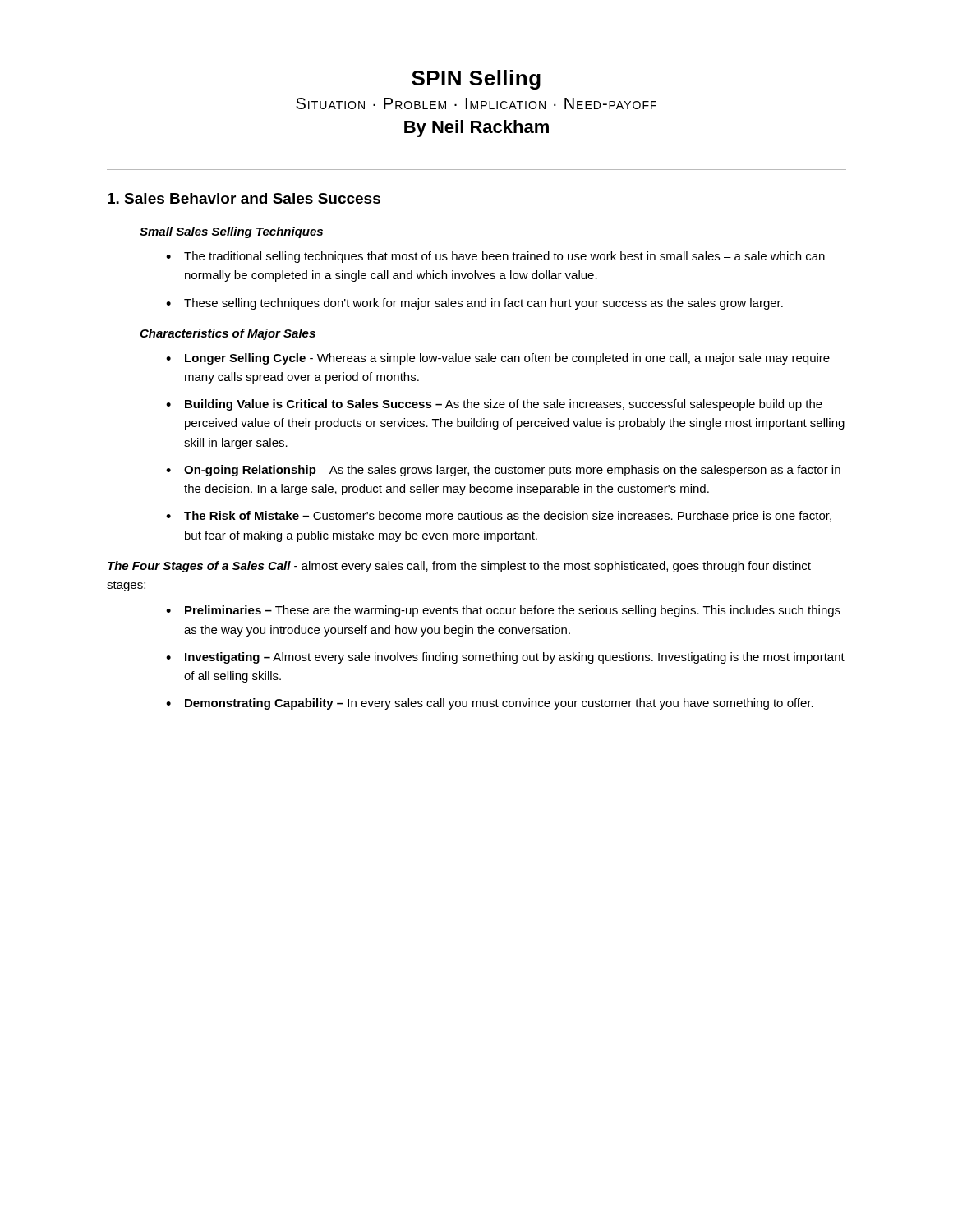This screenshot has height=1232, width=953.
Task: Point to the region starting "Small Sales Selling Techniques"
Action: [x=232, y=231]
